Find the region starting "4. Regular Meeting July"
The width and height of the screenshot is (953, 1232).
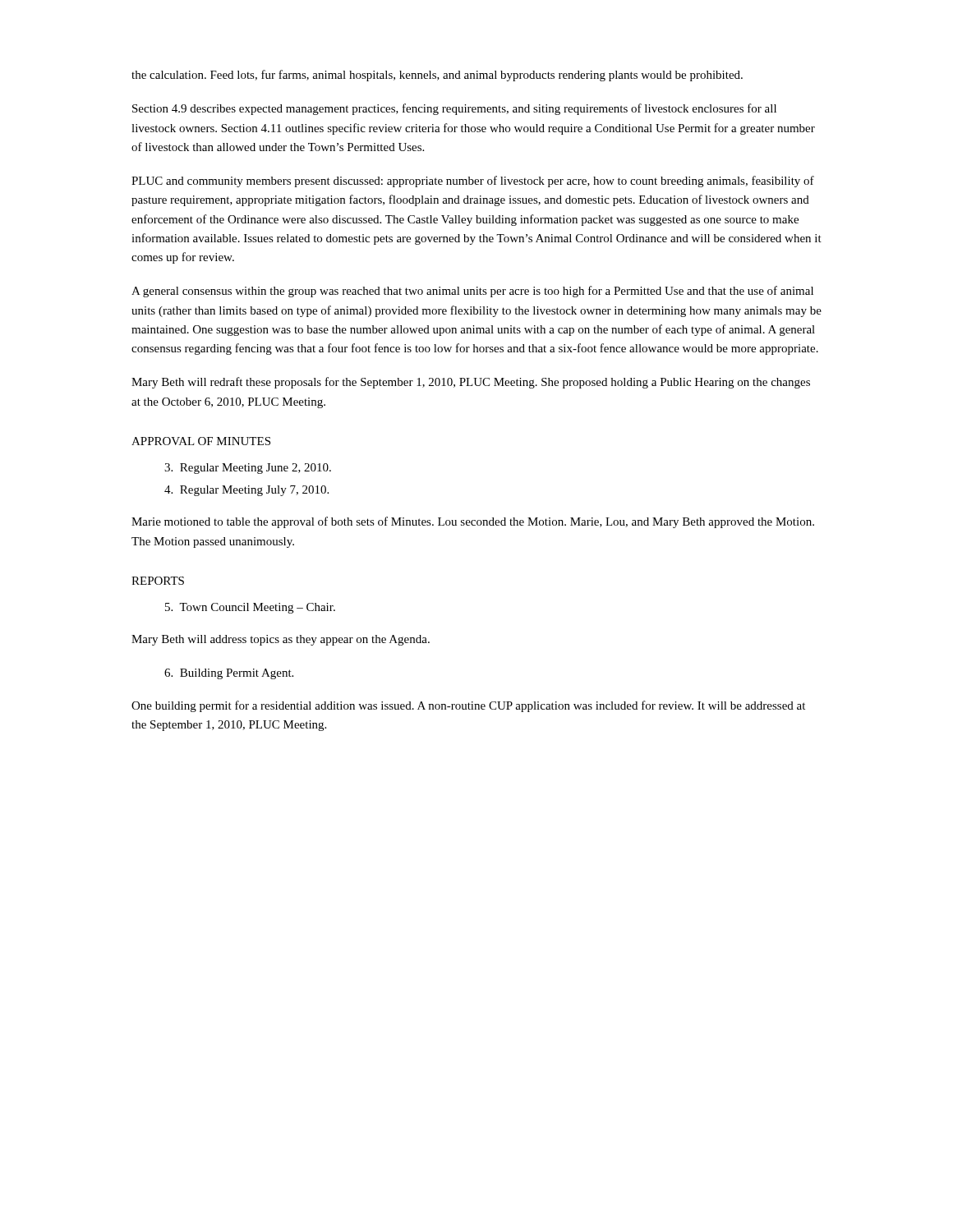click(x=247, y=490)
